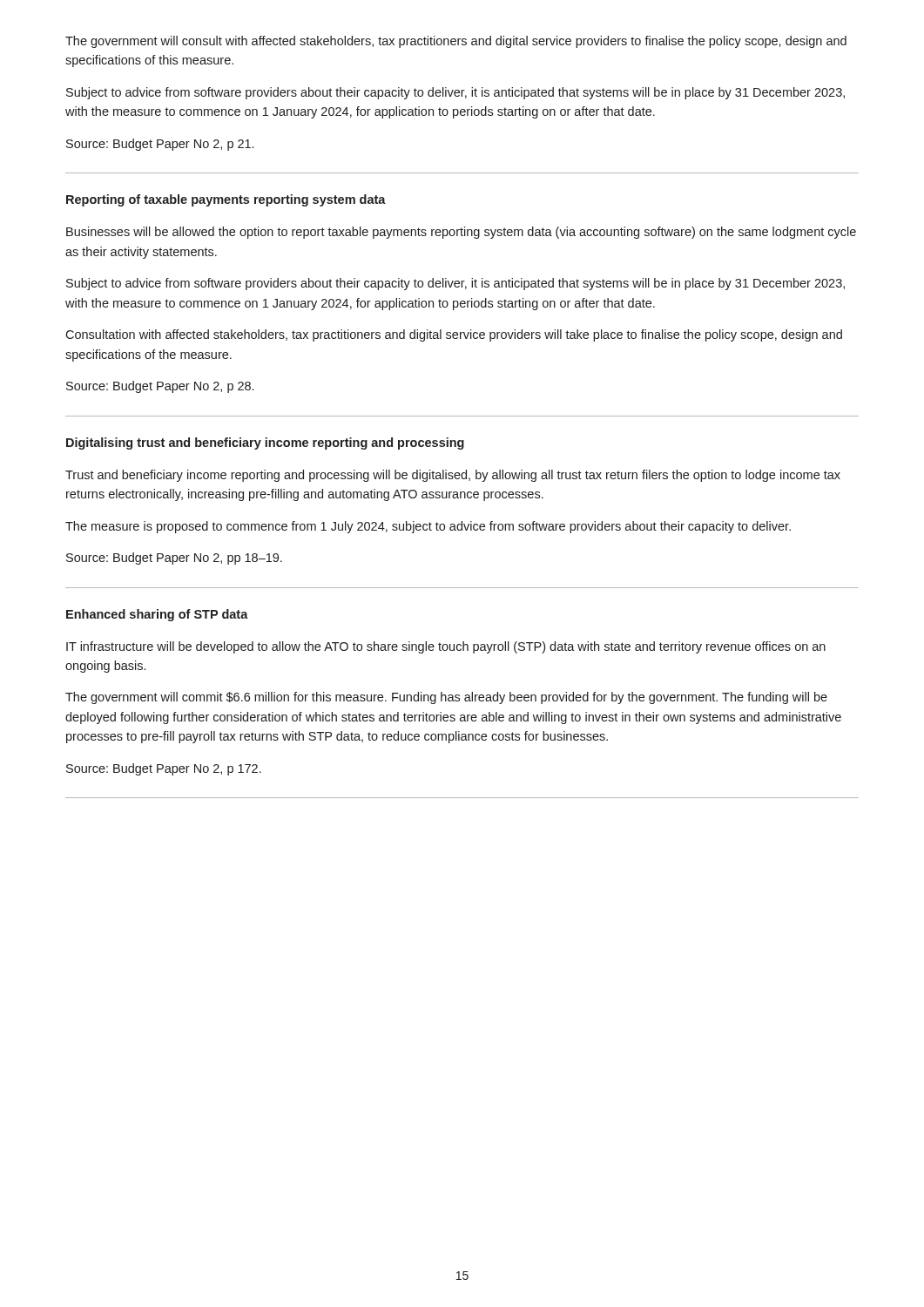Navigate to the text block starting "The measure is"

point(429,526)
